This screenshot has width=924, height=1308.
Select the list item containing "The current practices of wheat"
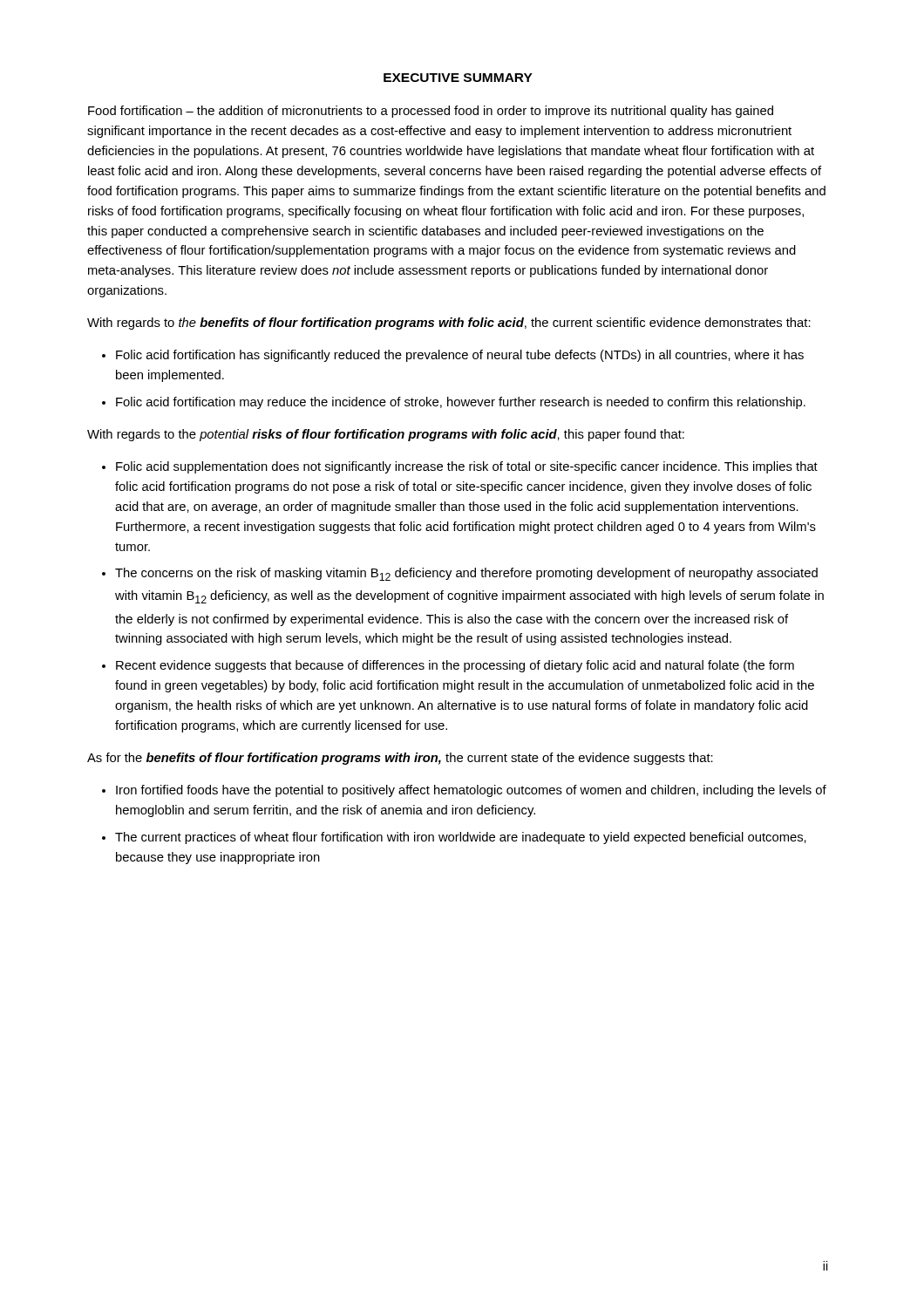tap(461, 847)
